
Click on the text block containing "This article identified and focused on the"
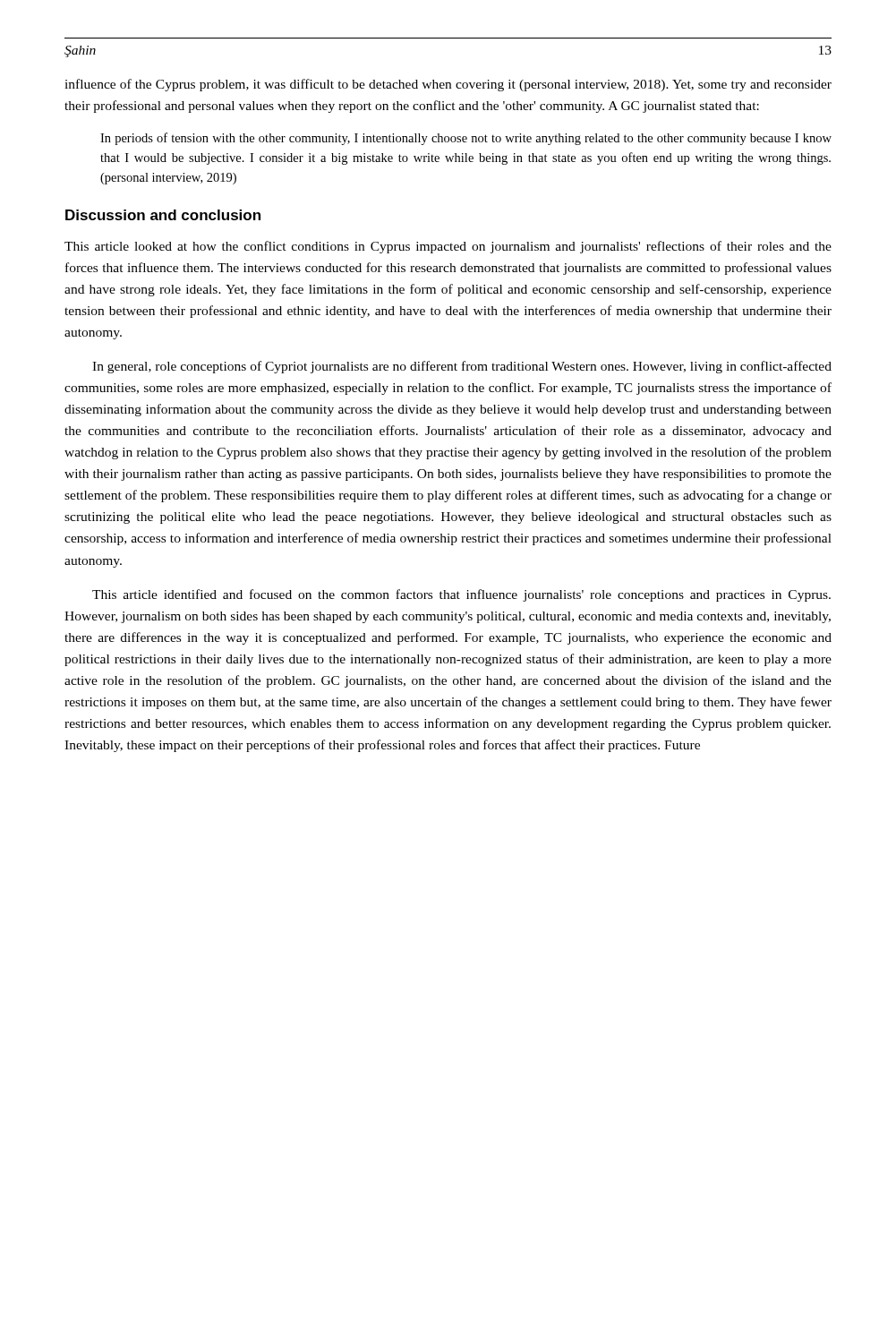point(448,669)
